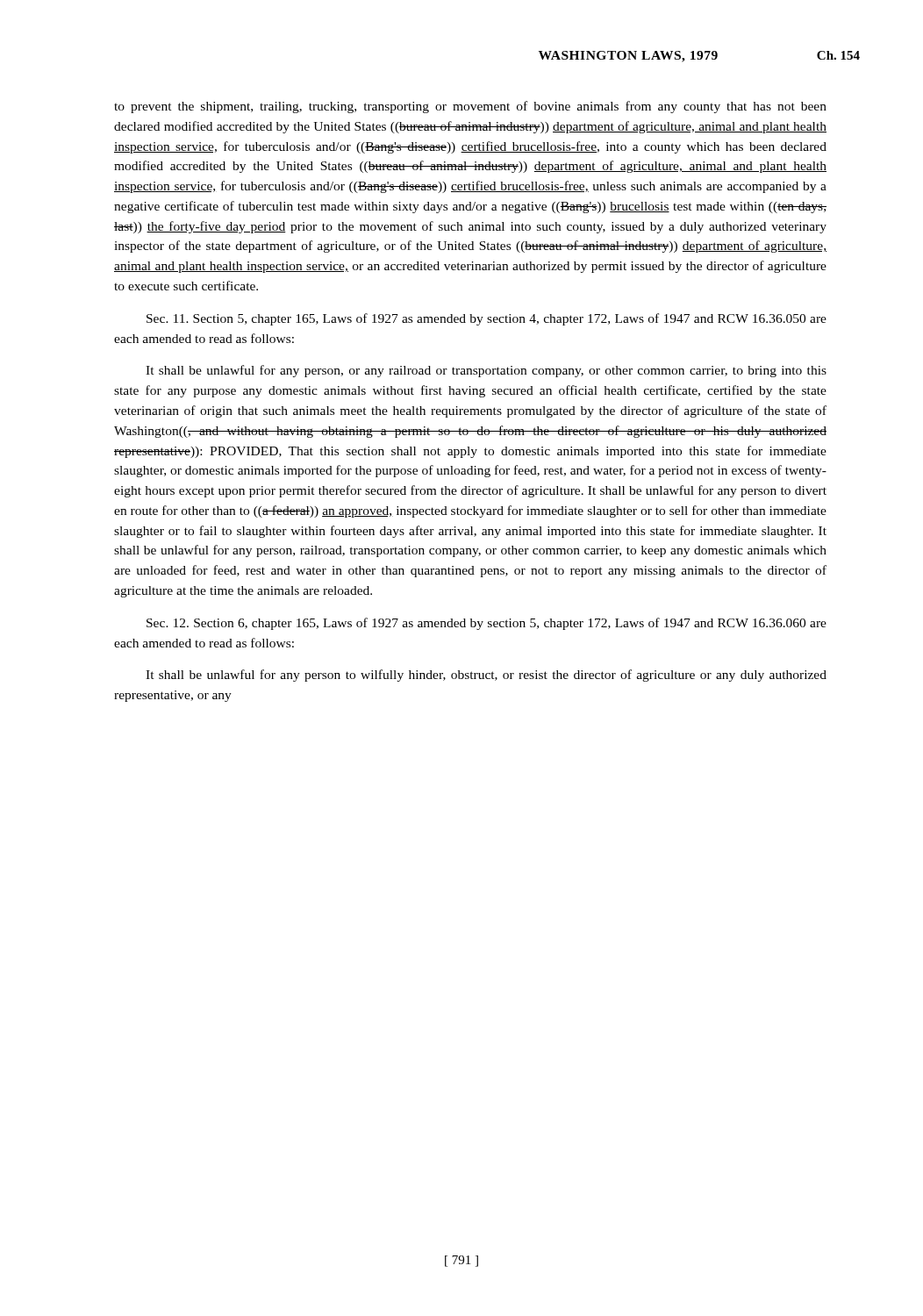Find the block on this page that starts "Sec. 12. Section 6, chapter"

click(x=470, y=633)
